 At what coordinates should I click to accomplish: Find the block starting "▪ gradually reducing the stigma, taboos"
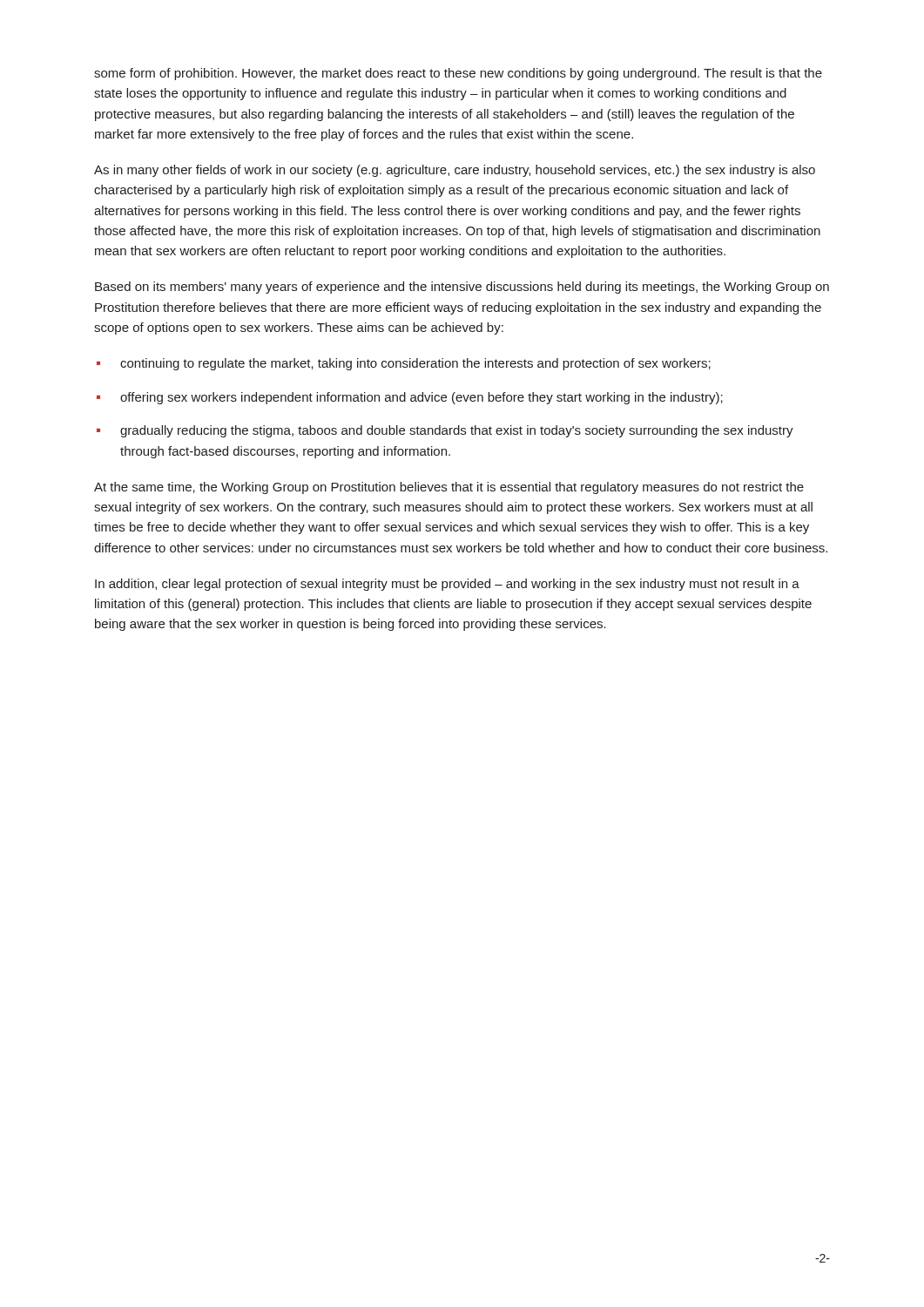coord(463,440)
